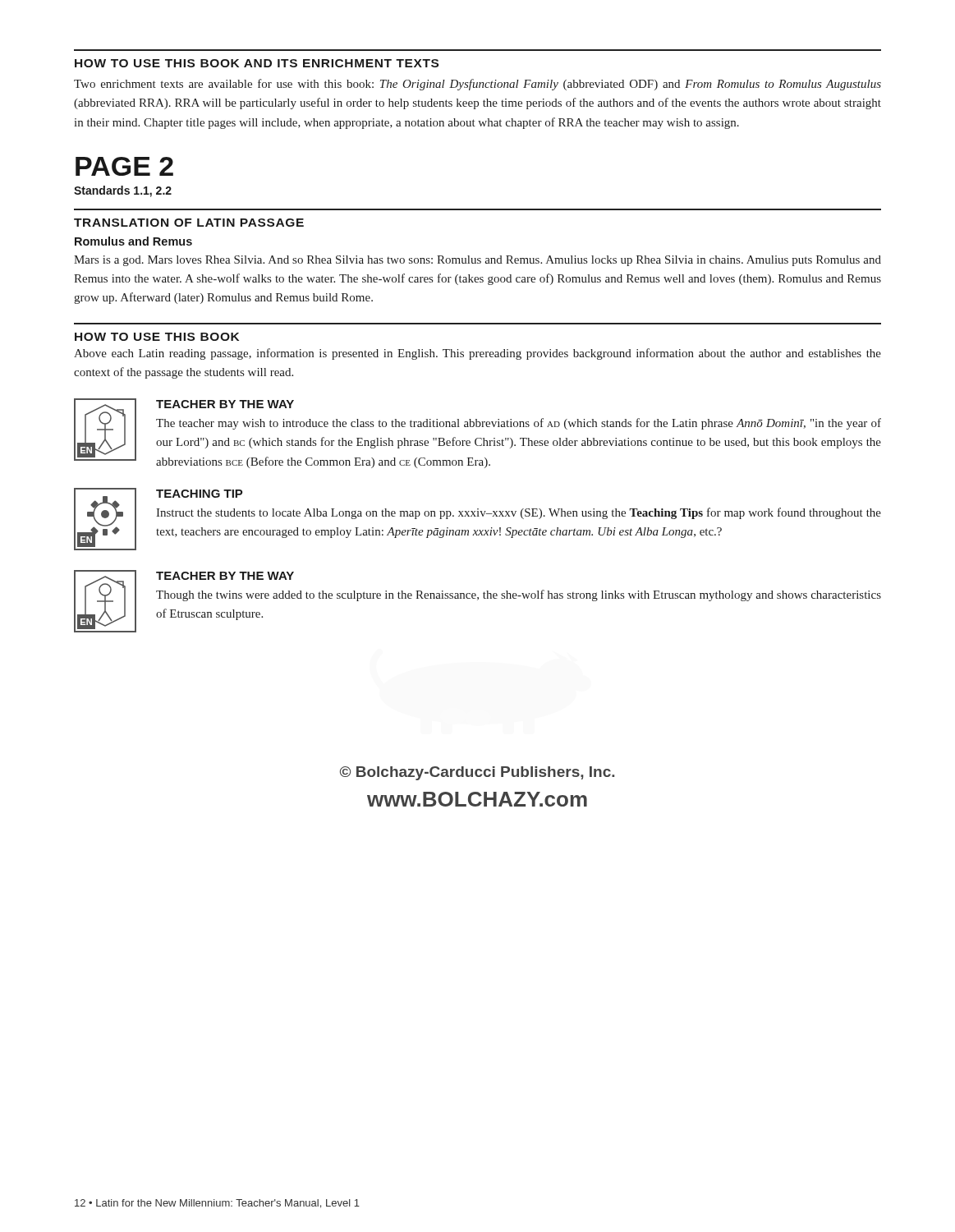Locate the section header containing "HOW TO USE THIS BOOK AND ITS ENRICHMENT"
955x1232 pixels.
pyautogui.click(x=478, y=60)
